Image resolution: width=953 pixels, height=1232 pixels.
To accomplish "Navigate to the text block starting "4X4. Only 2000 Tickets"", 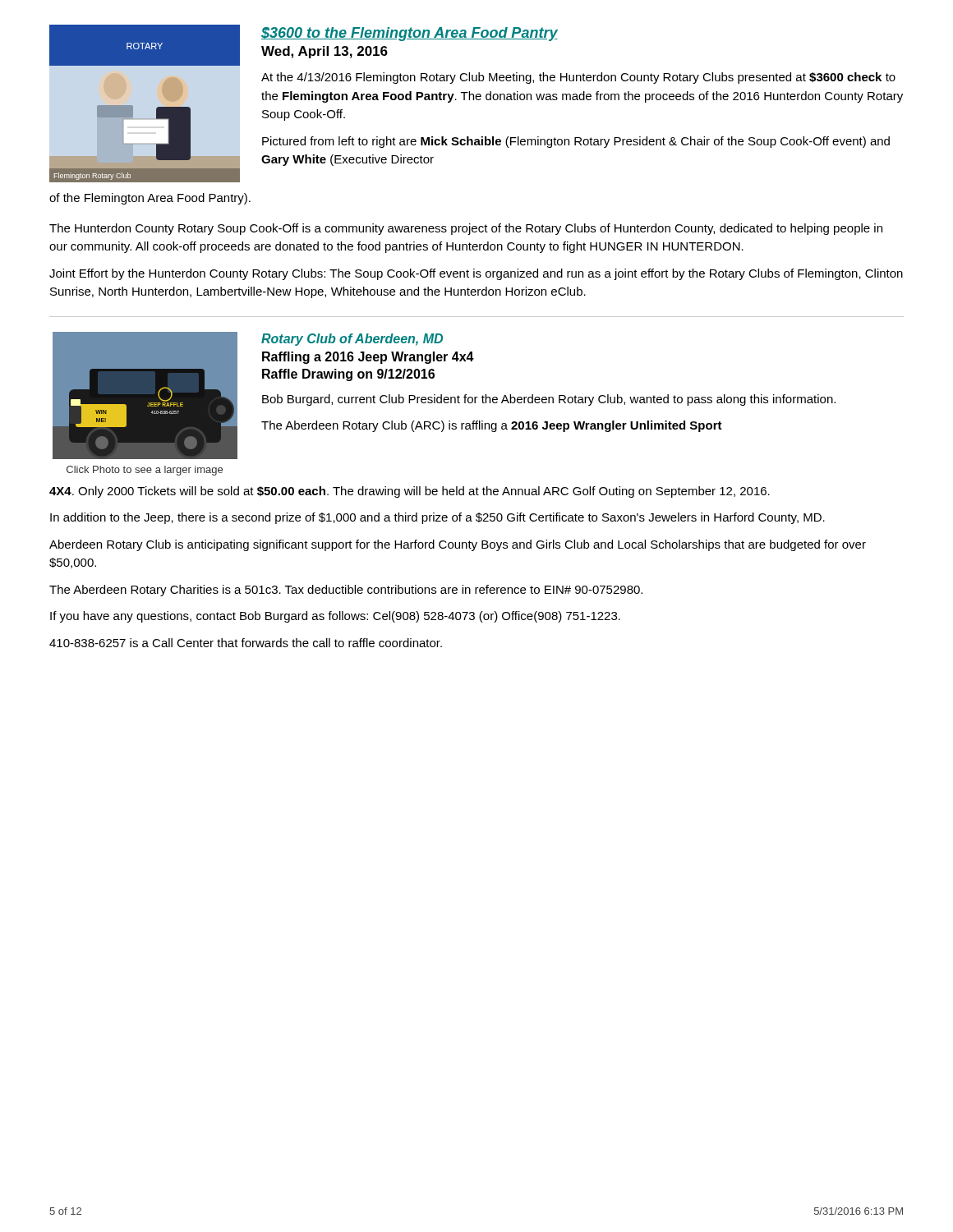I will [410, 490].
